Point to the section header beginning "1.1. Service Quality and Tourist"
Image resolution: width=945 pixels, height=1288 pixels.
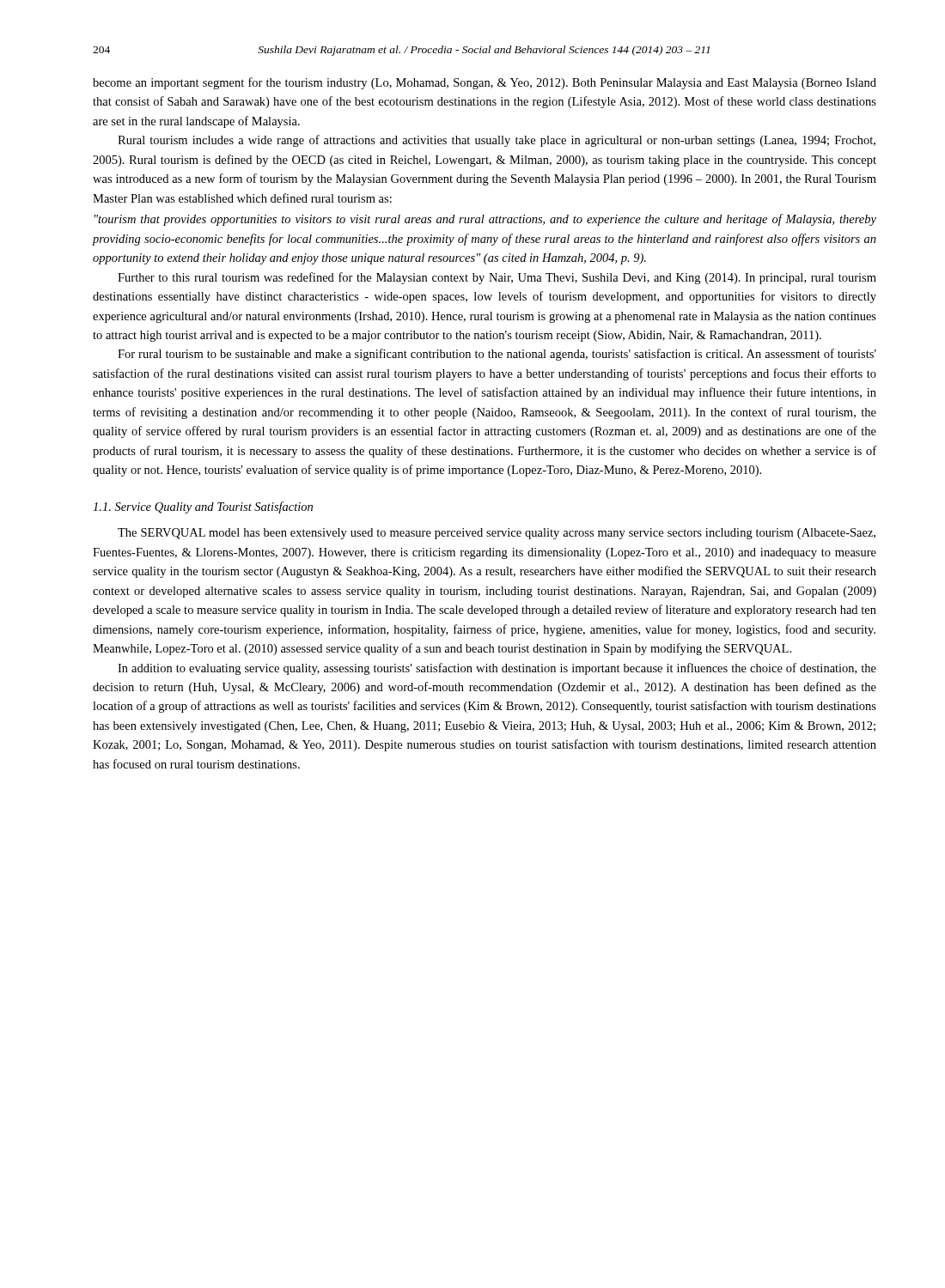pos(203,506)
